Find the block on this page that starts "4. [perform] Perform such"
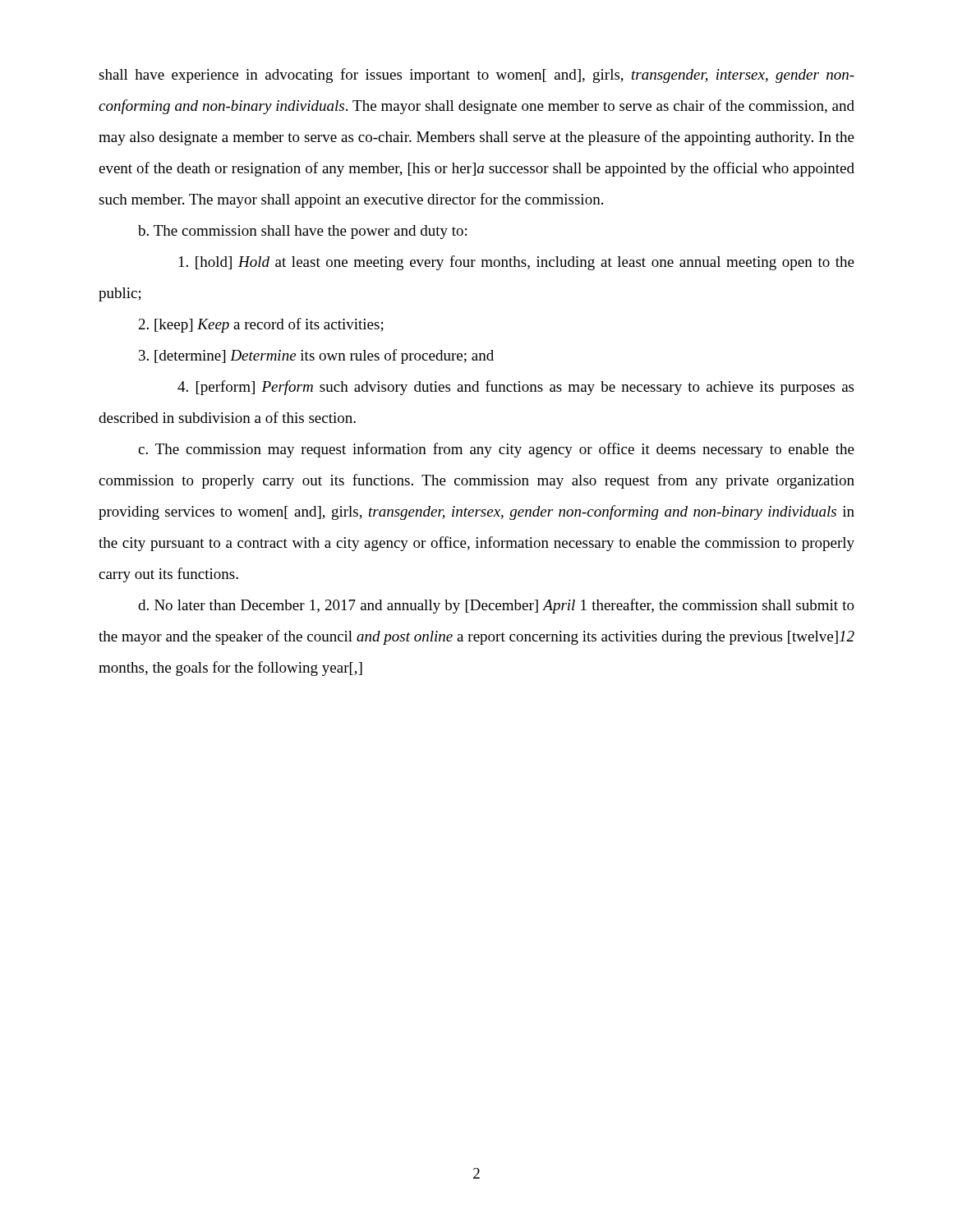Image resolution: width=953 pixels, height=1232 pixels. (x=476, y=402)
